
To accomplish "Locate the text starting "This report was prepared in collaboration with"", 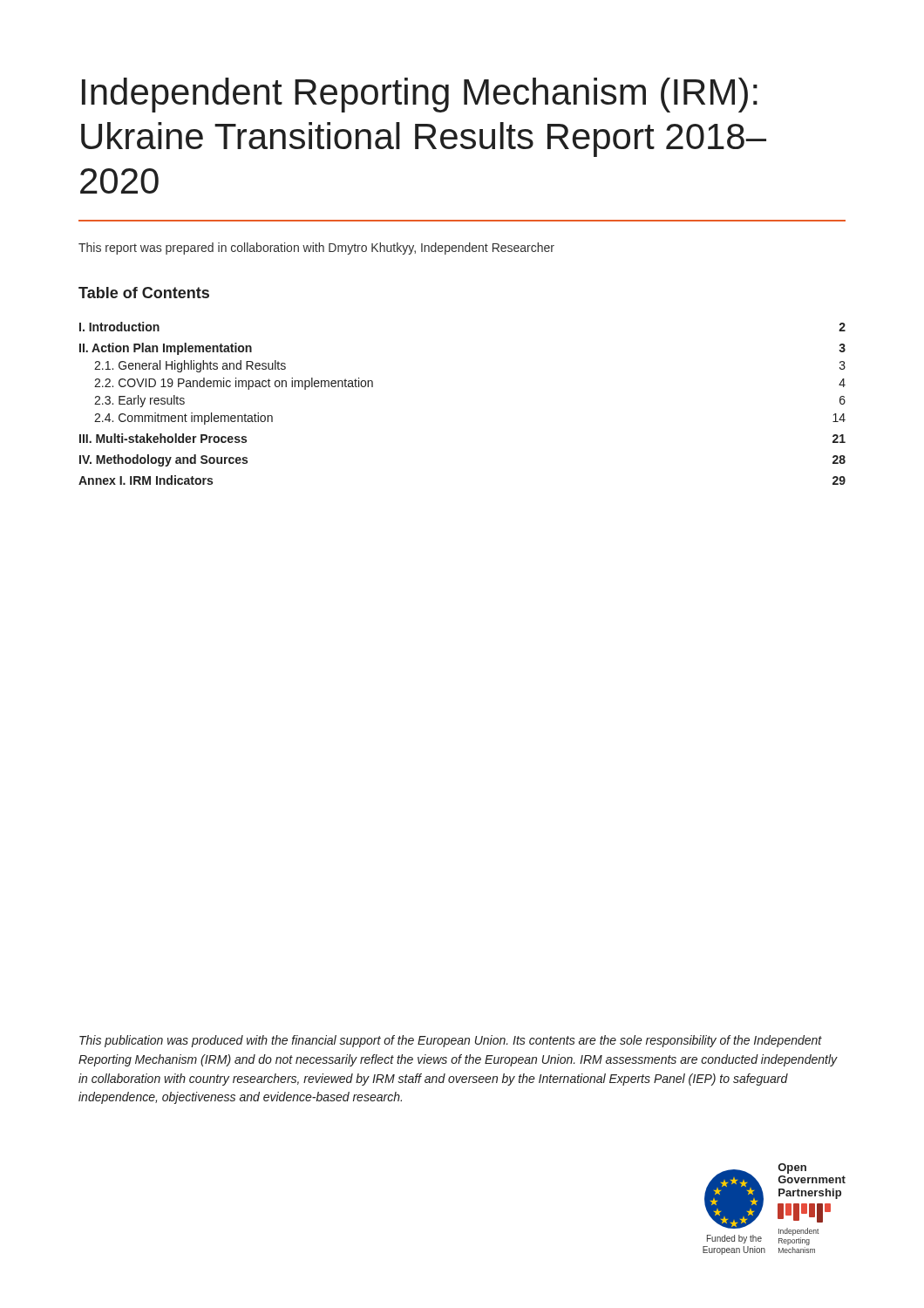I will [x=316, y=247].
